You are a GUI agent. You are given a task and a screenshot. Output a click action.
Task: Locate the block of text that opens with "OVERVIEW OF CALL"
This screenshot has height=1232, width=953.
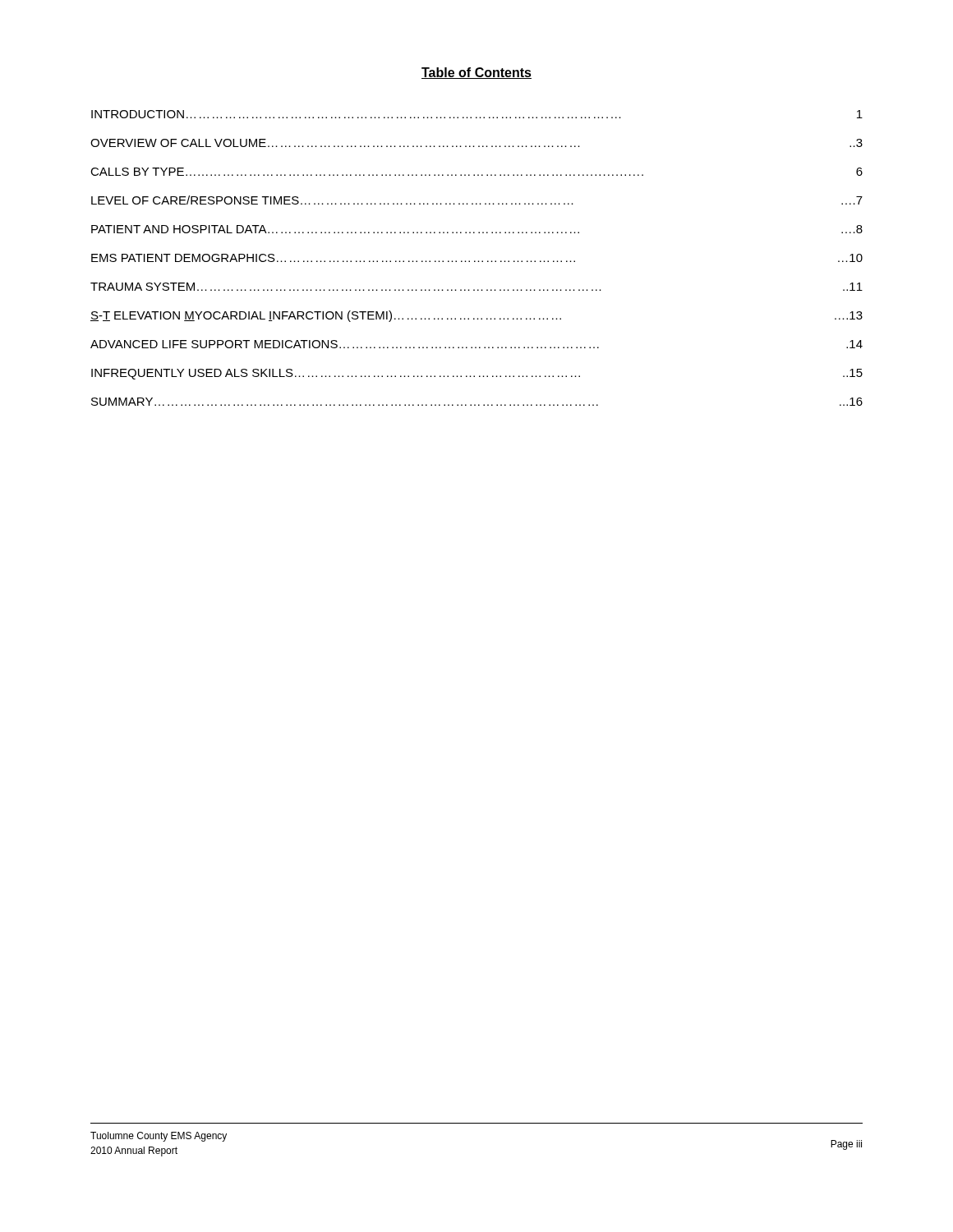point(476,142)
